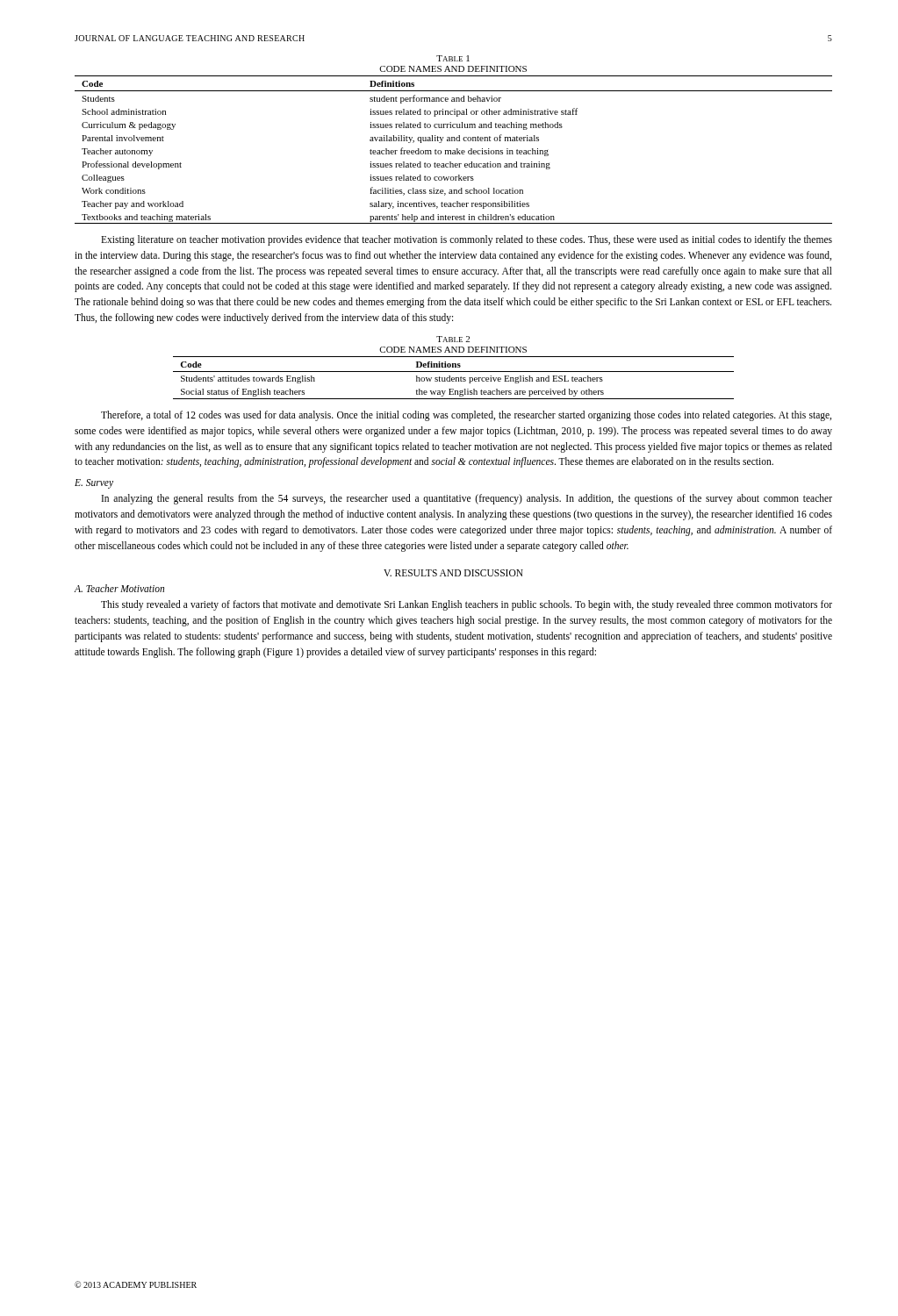Locate the text starting "V. Results and Discussion"
898x1316 pixels.
pos(453,573)
